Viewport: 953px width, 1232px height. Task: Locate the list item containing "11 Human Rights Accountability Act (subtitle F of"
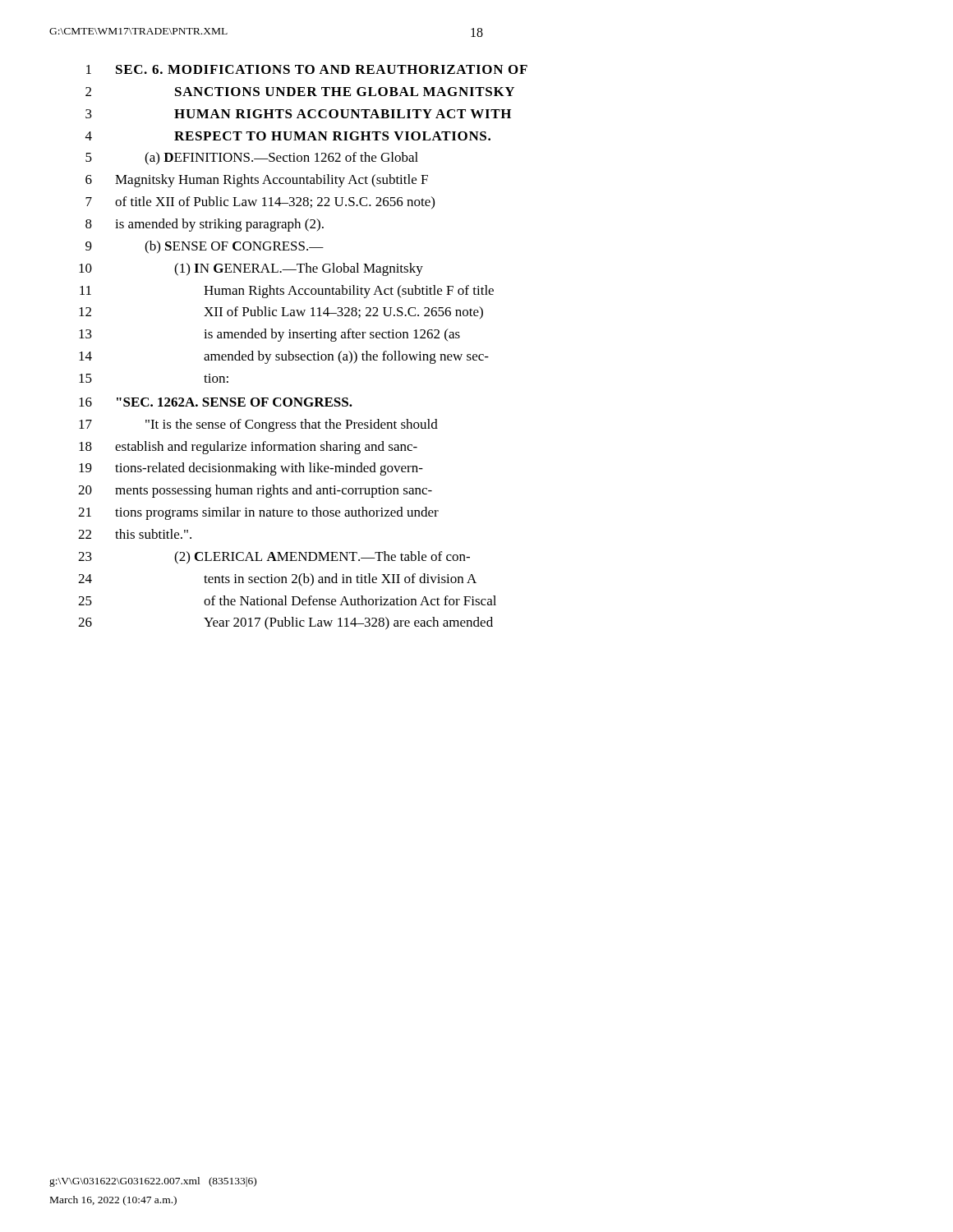pyautogui.click(x=476, y=291)
